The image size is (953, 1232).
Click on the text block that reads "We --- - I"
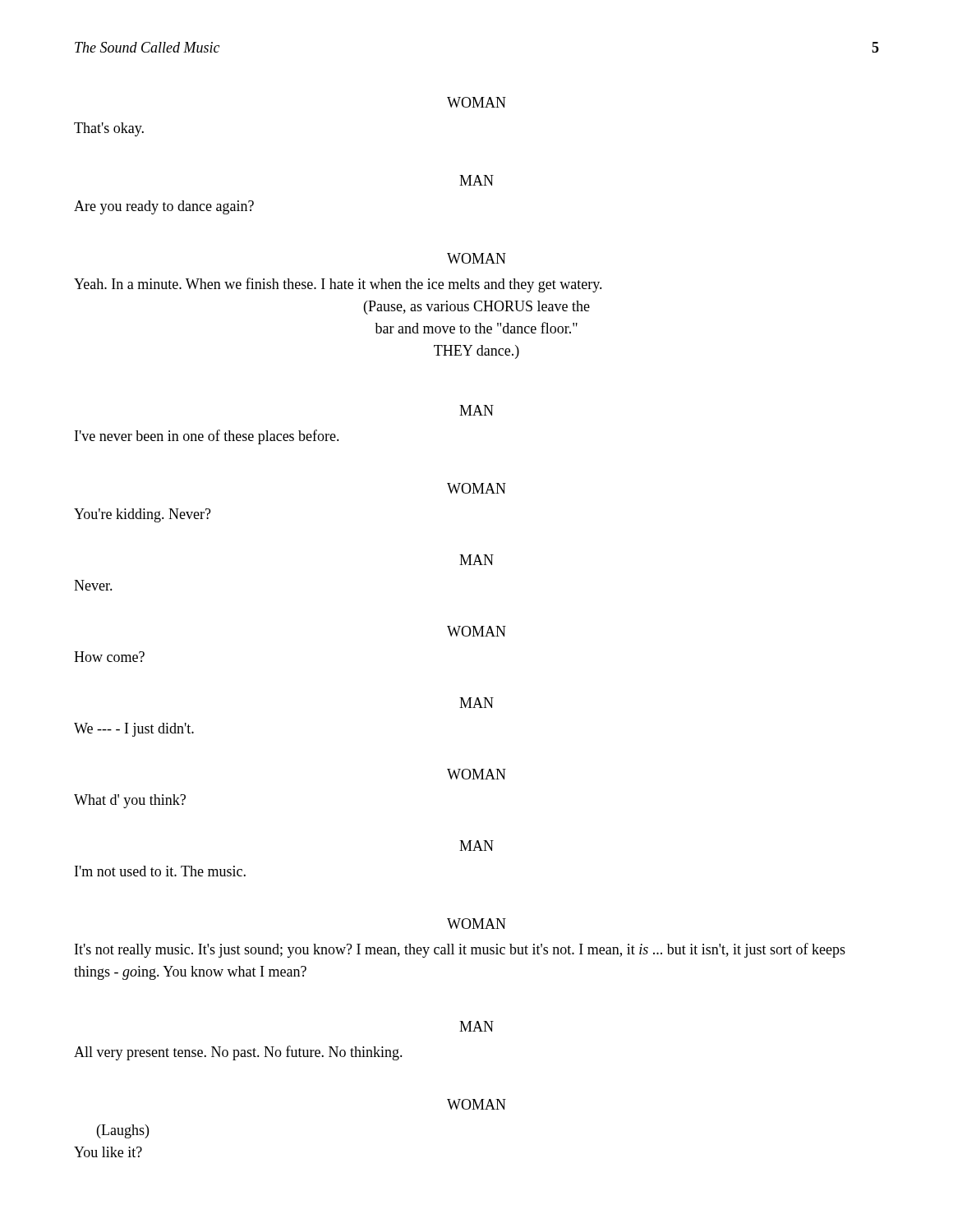[134, 730]
